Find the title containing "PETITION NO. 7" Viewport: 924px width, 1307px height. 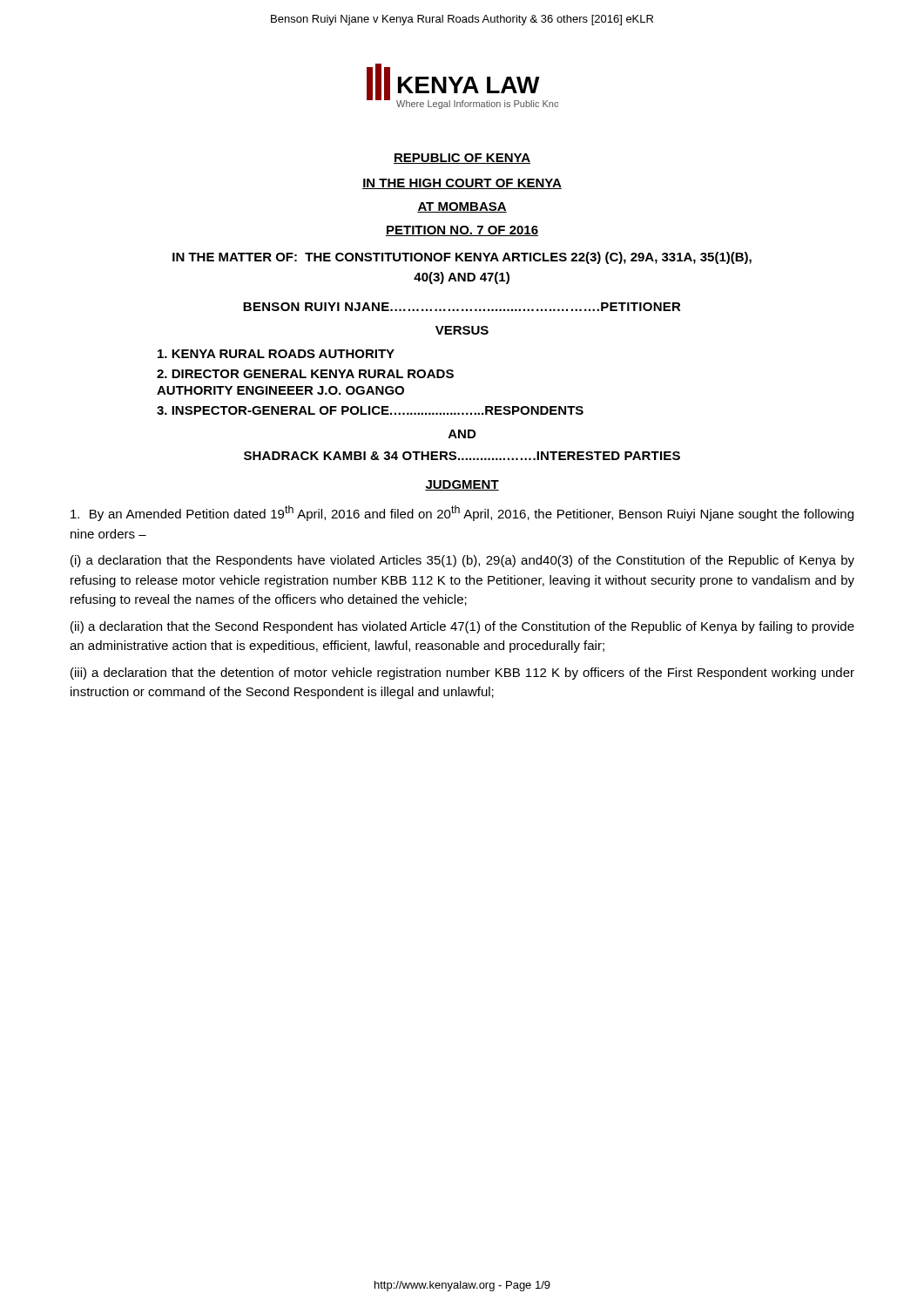[462, 230]
